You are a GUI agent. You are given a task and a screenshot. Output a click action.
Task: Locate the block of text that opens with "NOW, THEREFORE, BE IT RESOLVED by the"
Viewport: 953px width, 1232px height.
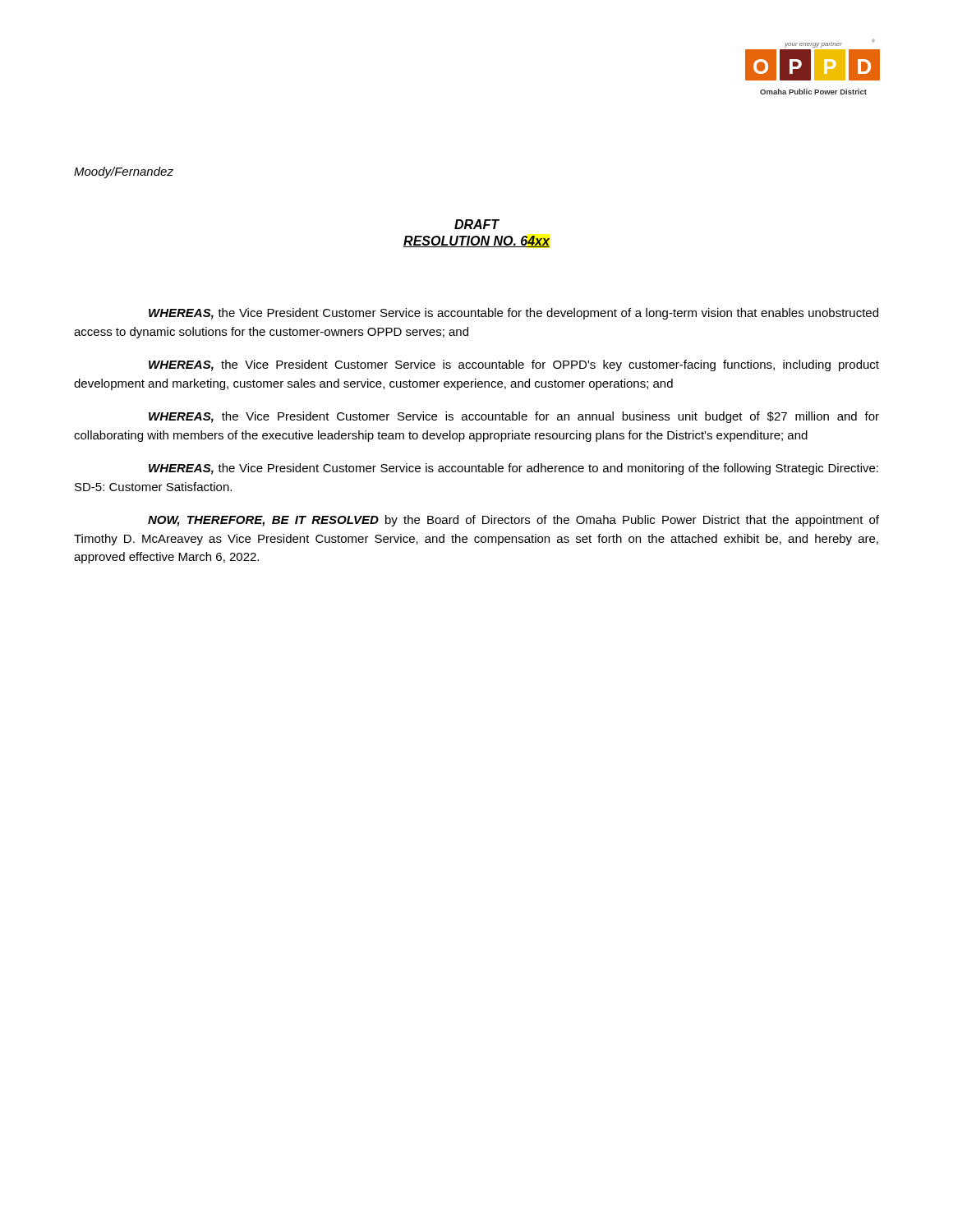click(x=476, y=538)
